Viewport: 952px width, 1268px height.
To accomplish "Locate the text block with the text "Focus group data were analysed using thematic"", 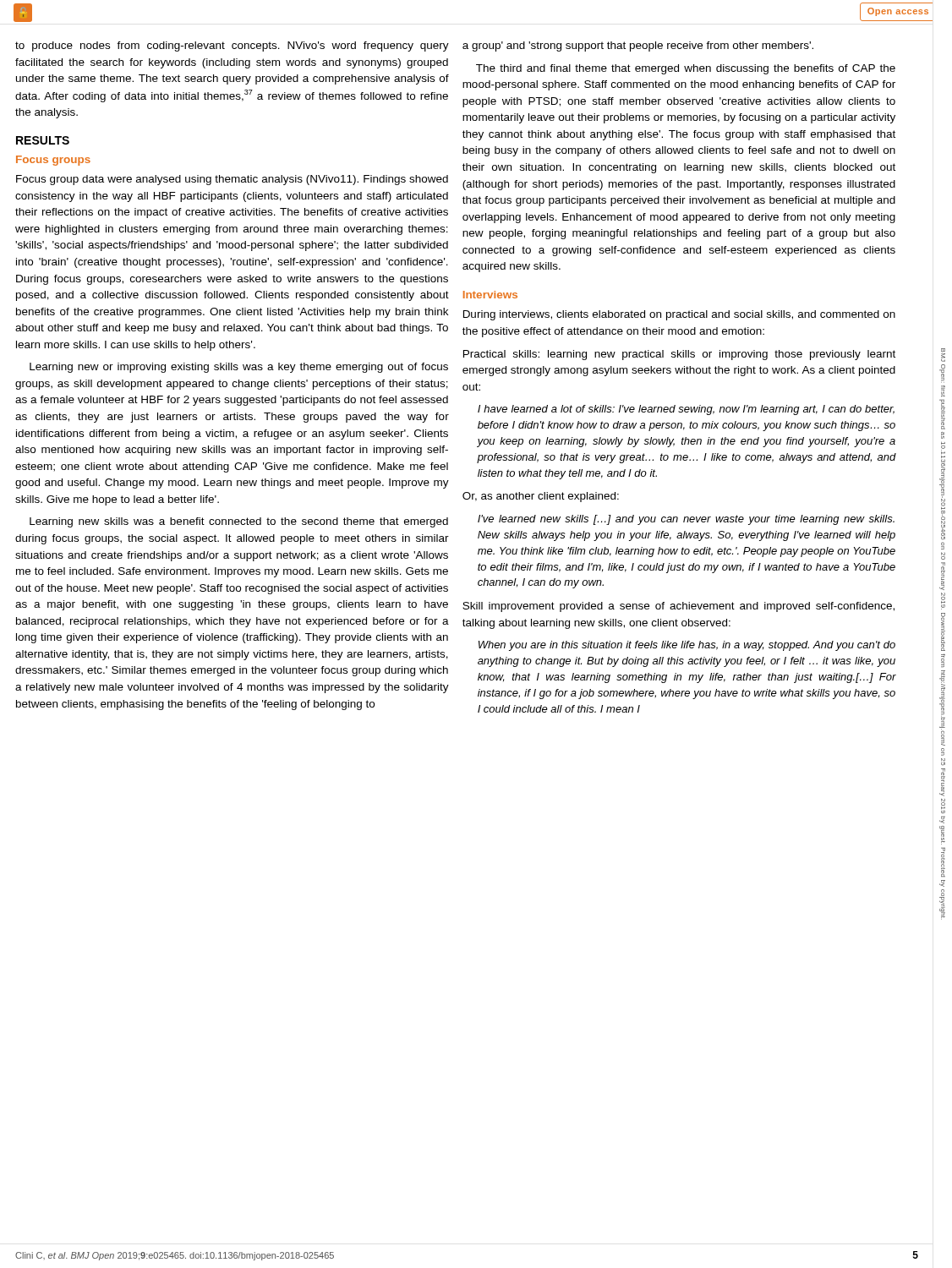I will coord(232,441).
